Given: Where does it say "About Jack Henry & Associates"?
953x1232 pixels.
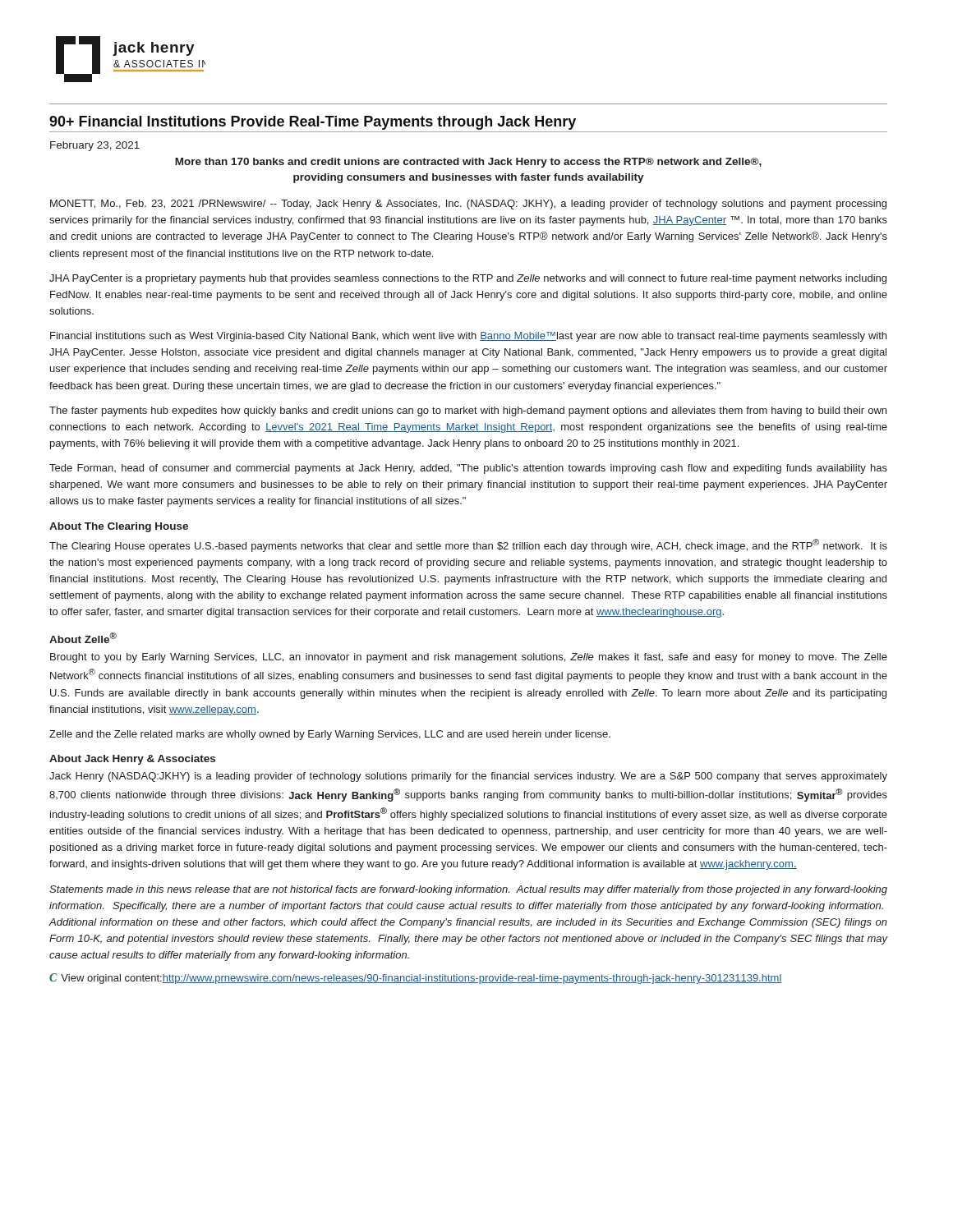Looking at the screenshot, I should click(x=133, y=759).
